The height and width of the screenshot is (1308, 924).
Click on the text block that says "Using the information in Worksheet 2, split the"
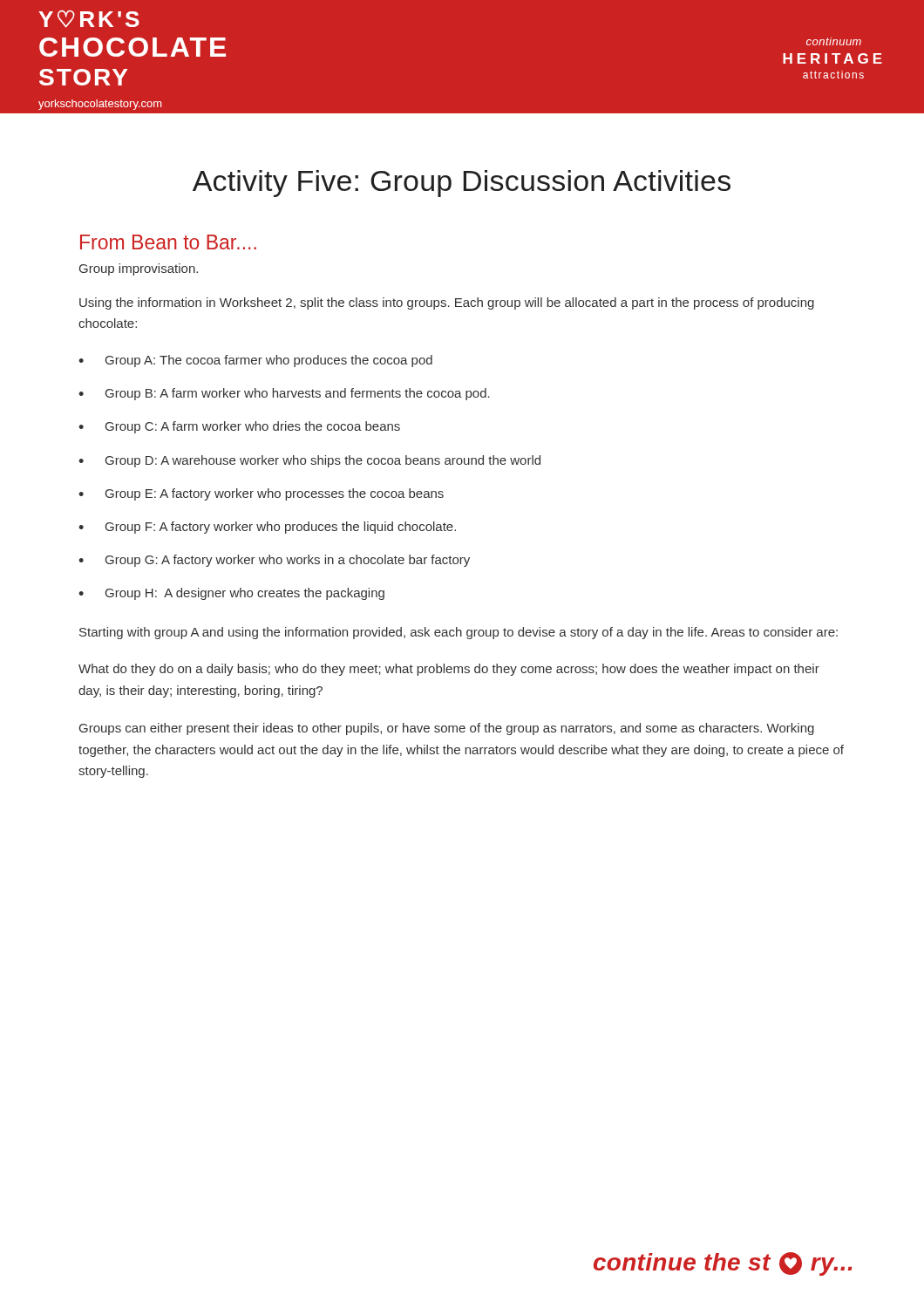pyautogui.click(x=446, y=312)
